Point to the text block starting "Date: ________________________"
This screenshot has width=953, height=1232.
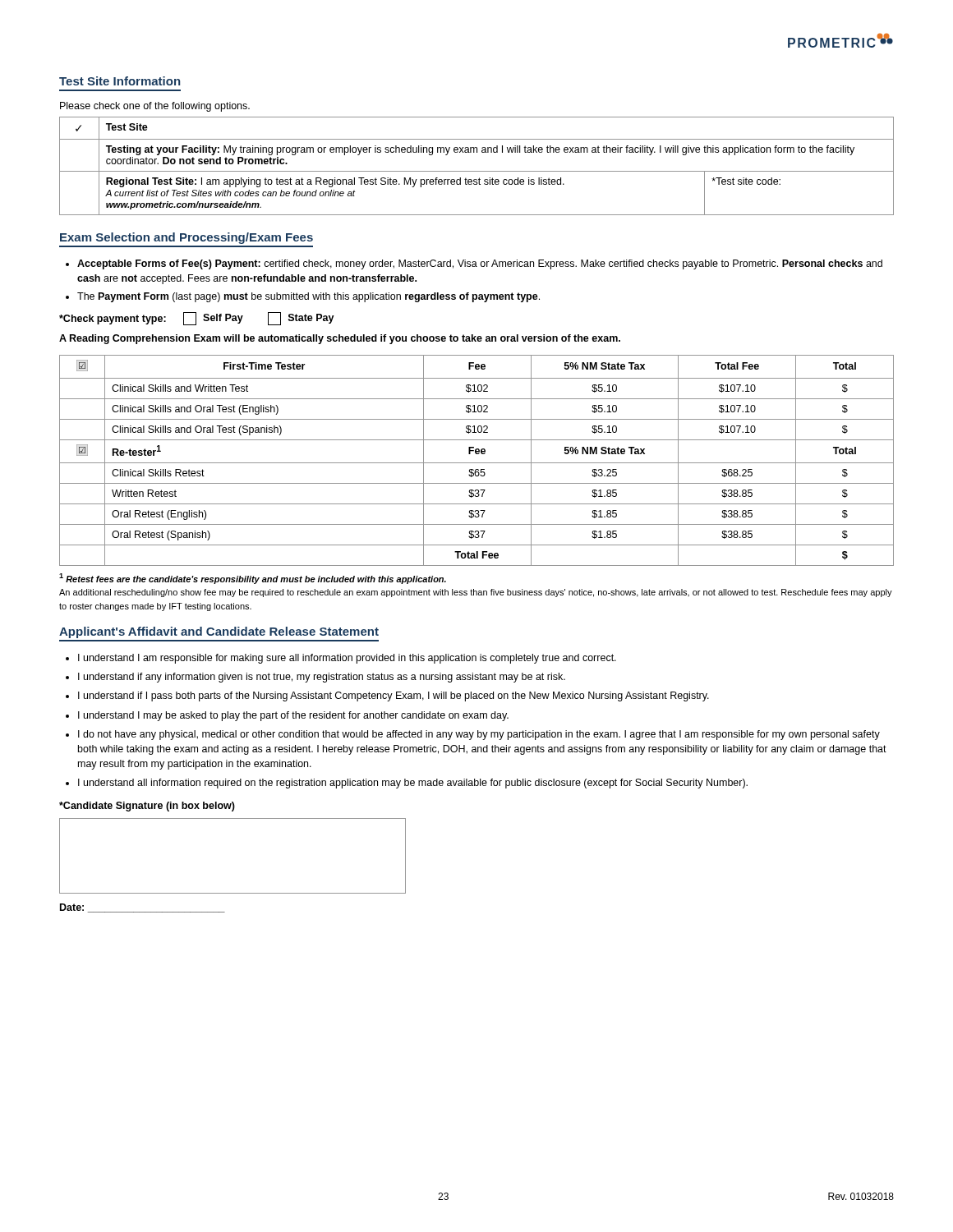click(x=142, y=908)
